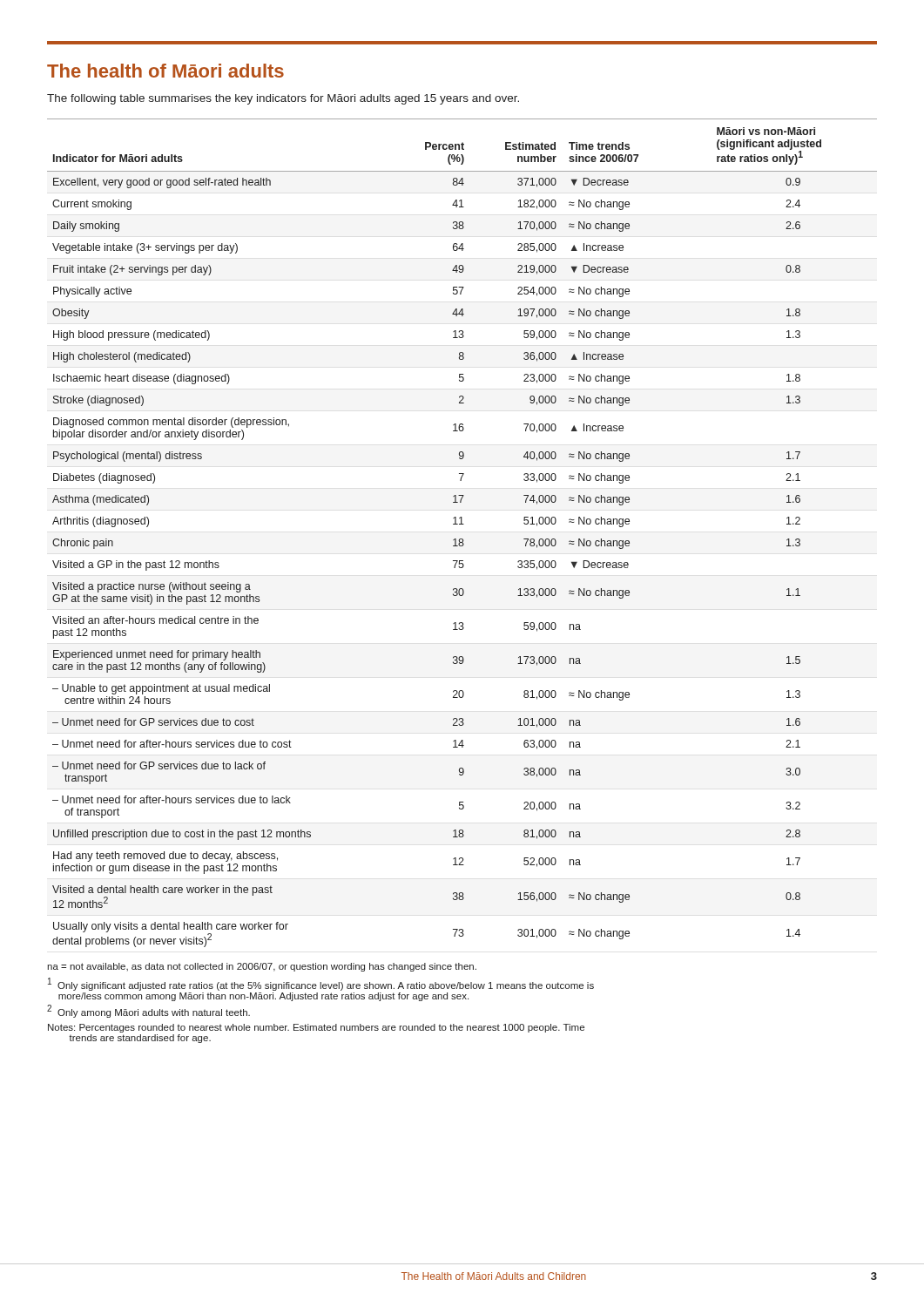This screenshot has height=1307, width=924.
Task: Select the table that reads "Visited an after-hours medical centre"
Action: (x=462, y=535)
